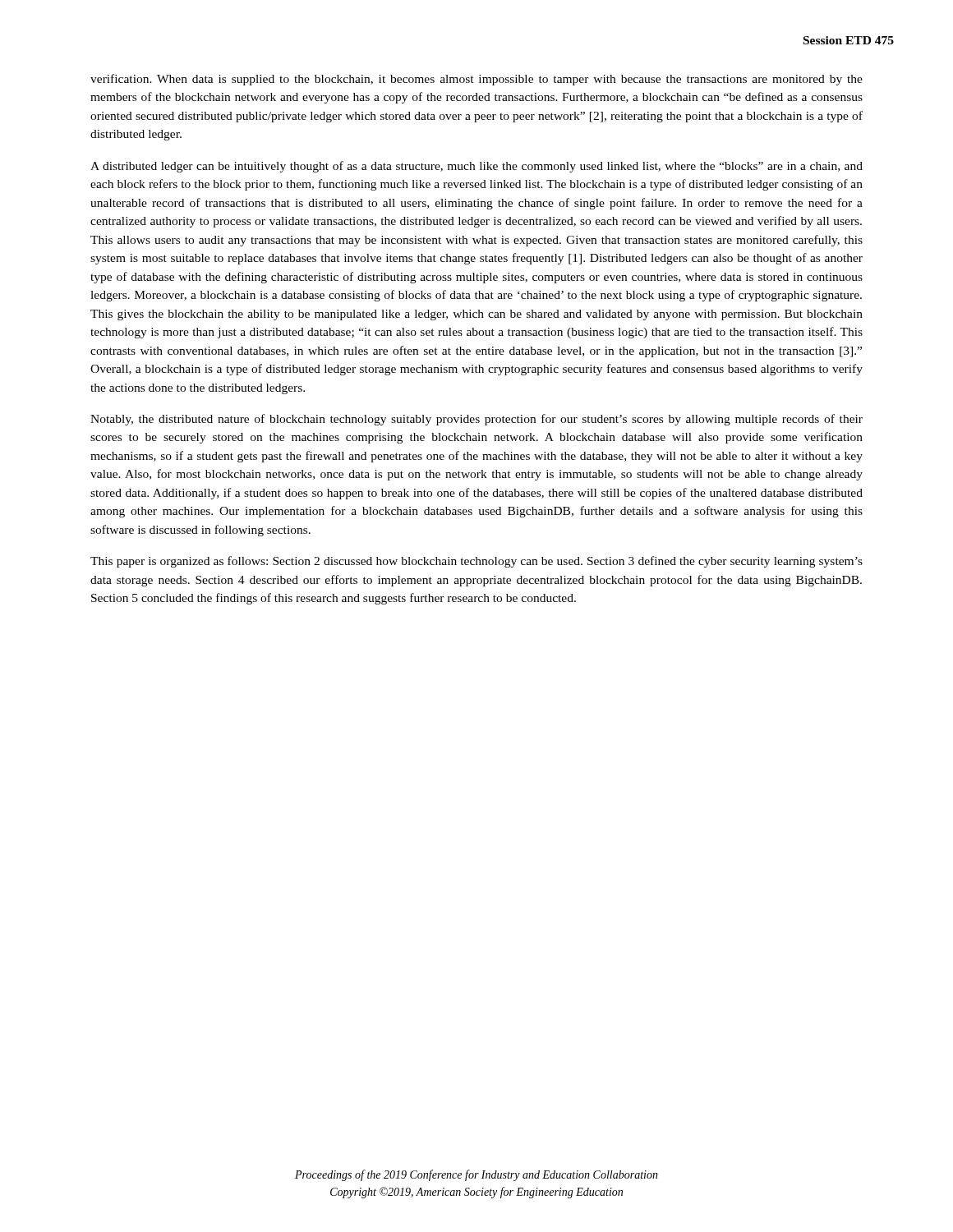Click the passage that begins "This paper is"
Viewport: 953px width, 1232px height.
point(476,579)
